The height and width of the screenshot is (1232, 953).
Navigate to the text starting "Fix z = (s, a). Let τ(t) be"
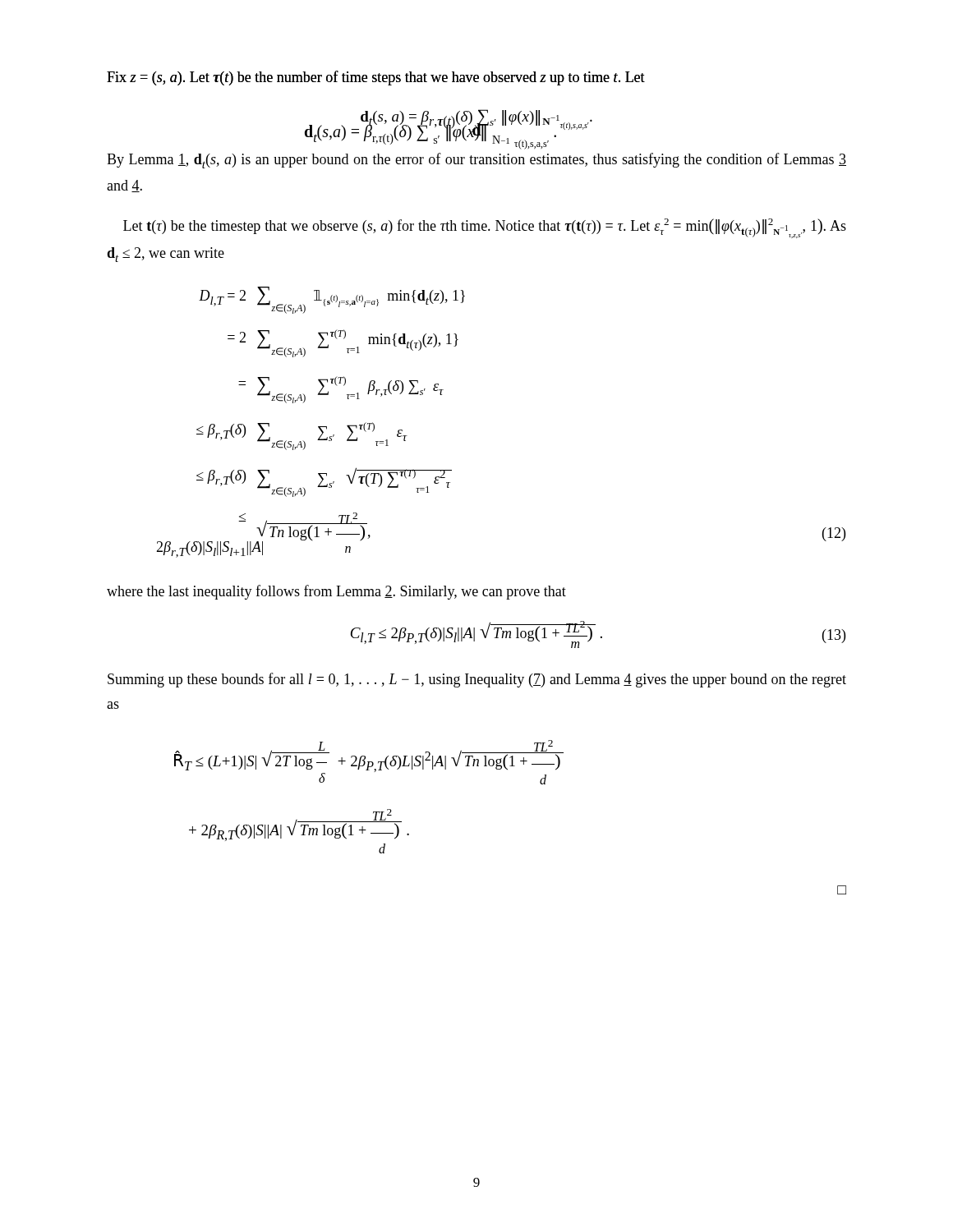pos(376,77)
